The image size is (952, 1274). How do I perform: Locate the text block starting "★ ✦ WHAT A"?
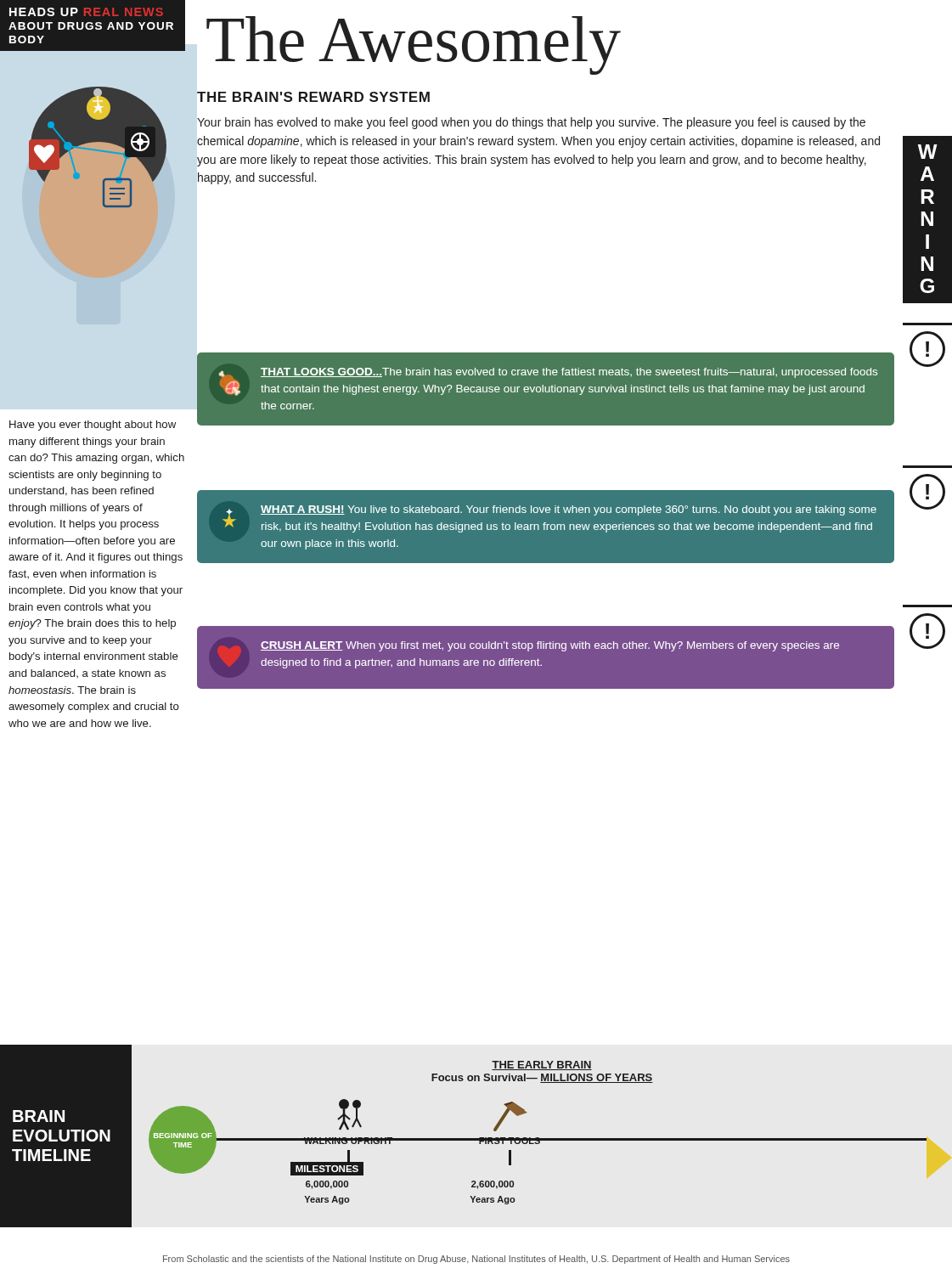click(546, 527)
